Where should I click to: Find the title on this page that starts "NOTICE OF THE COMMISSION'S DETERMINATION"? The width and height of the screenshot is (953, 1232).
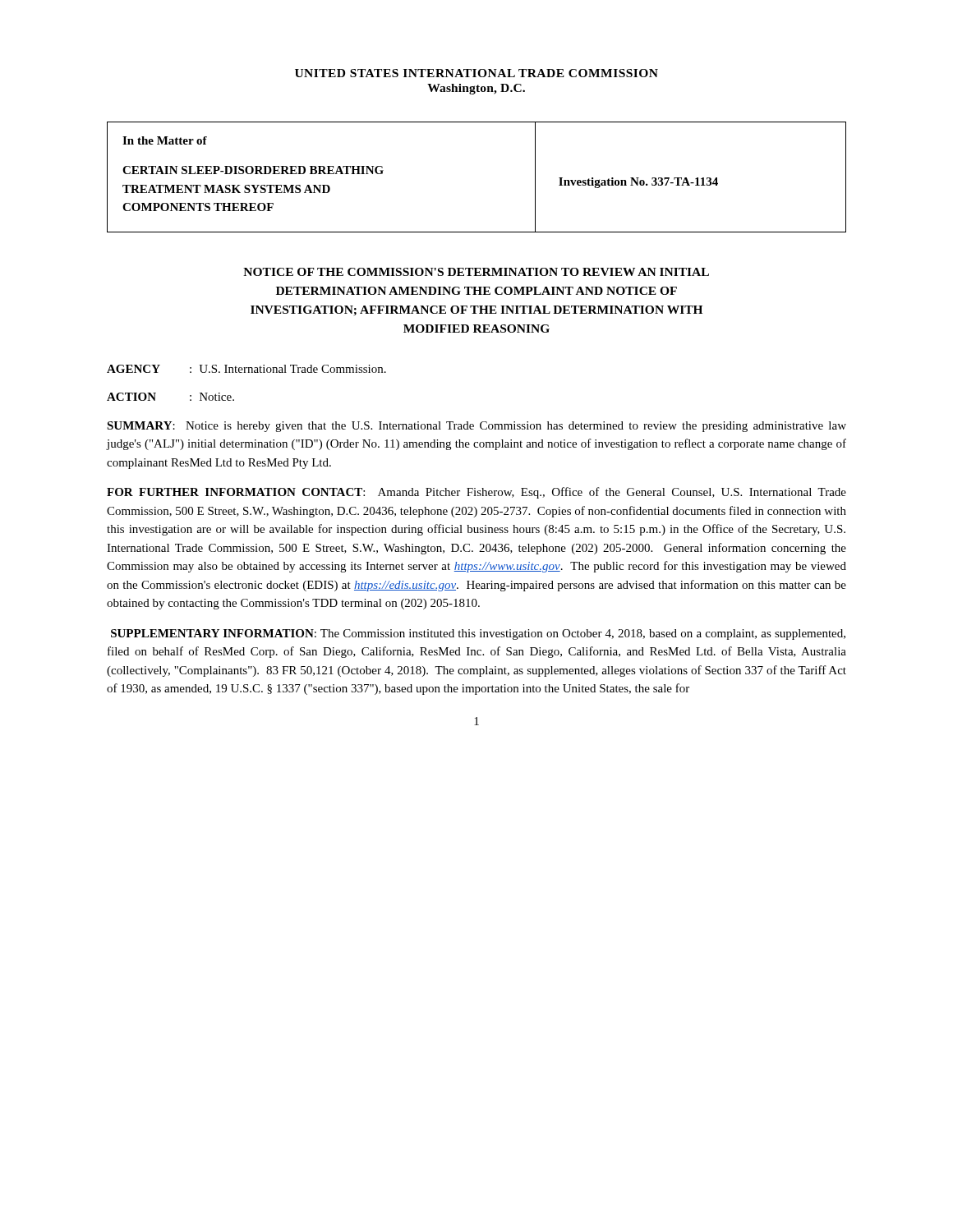pyautogui.click(x=476, y=300)
